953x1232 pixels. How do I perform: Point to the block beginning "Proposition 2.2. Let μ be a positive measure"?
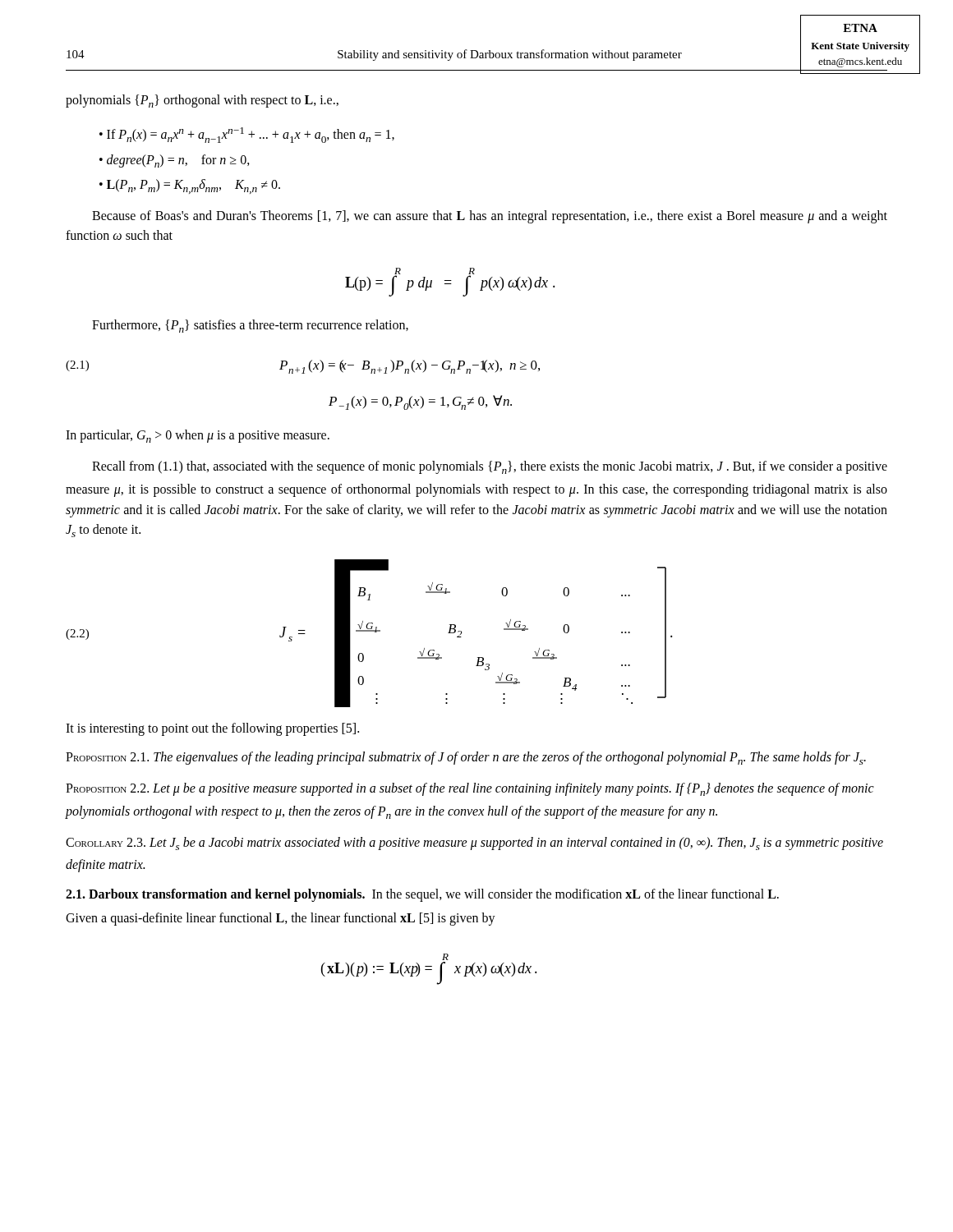click(x=470, y=801)
